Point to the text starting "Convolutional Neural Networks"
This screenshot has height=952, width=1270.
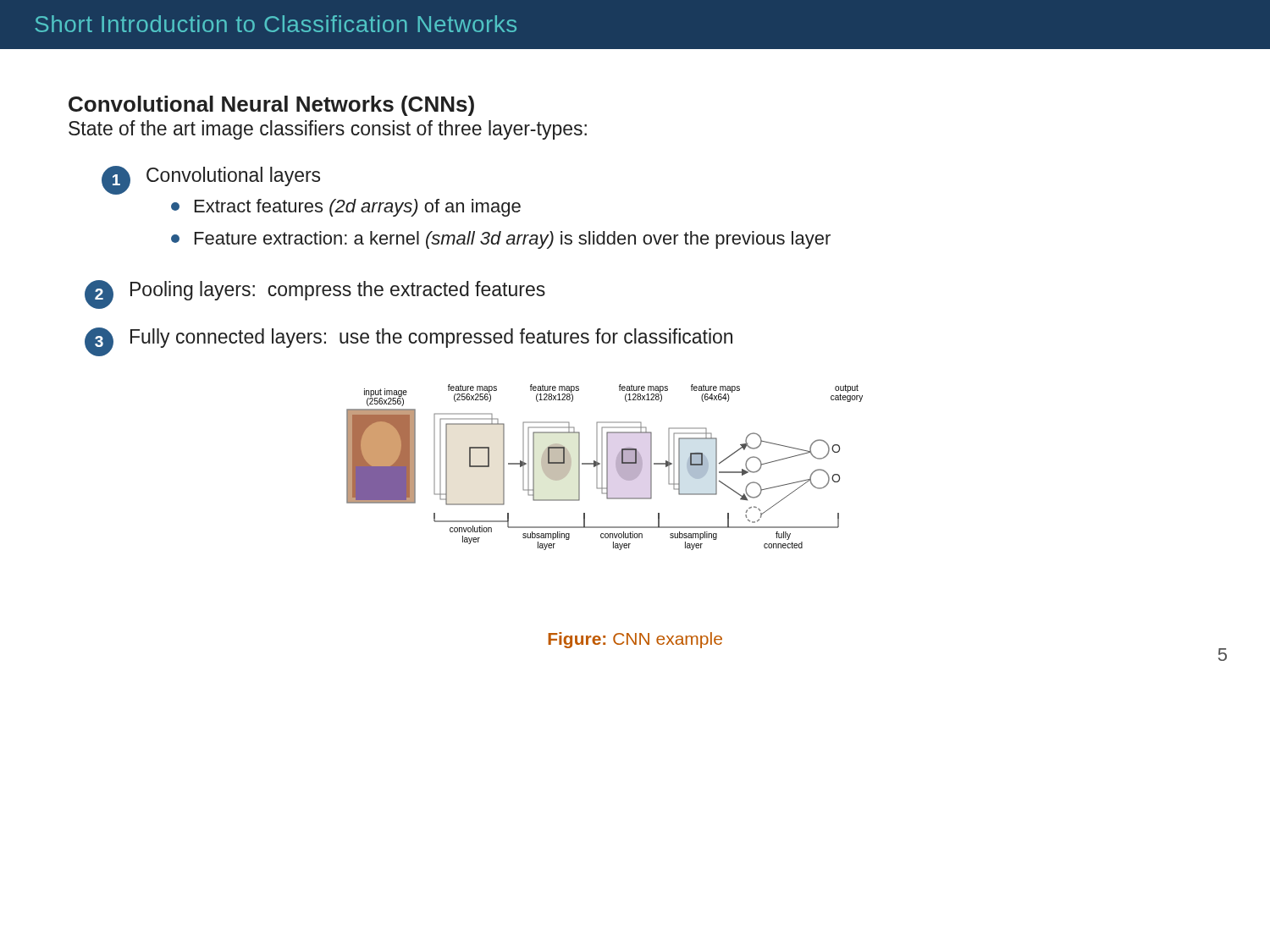271,104
